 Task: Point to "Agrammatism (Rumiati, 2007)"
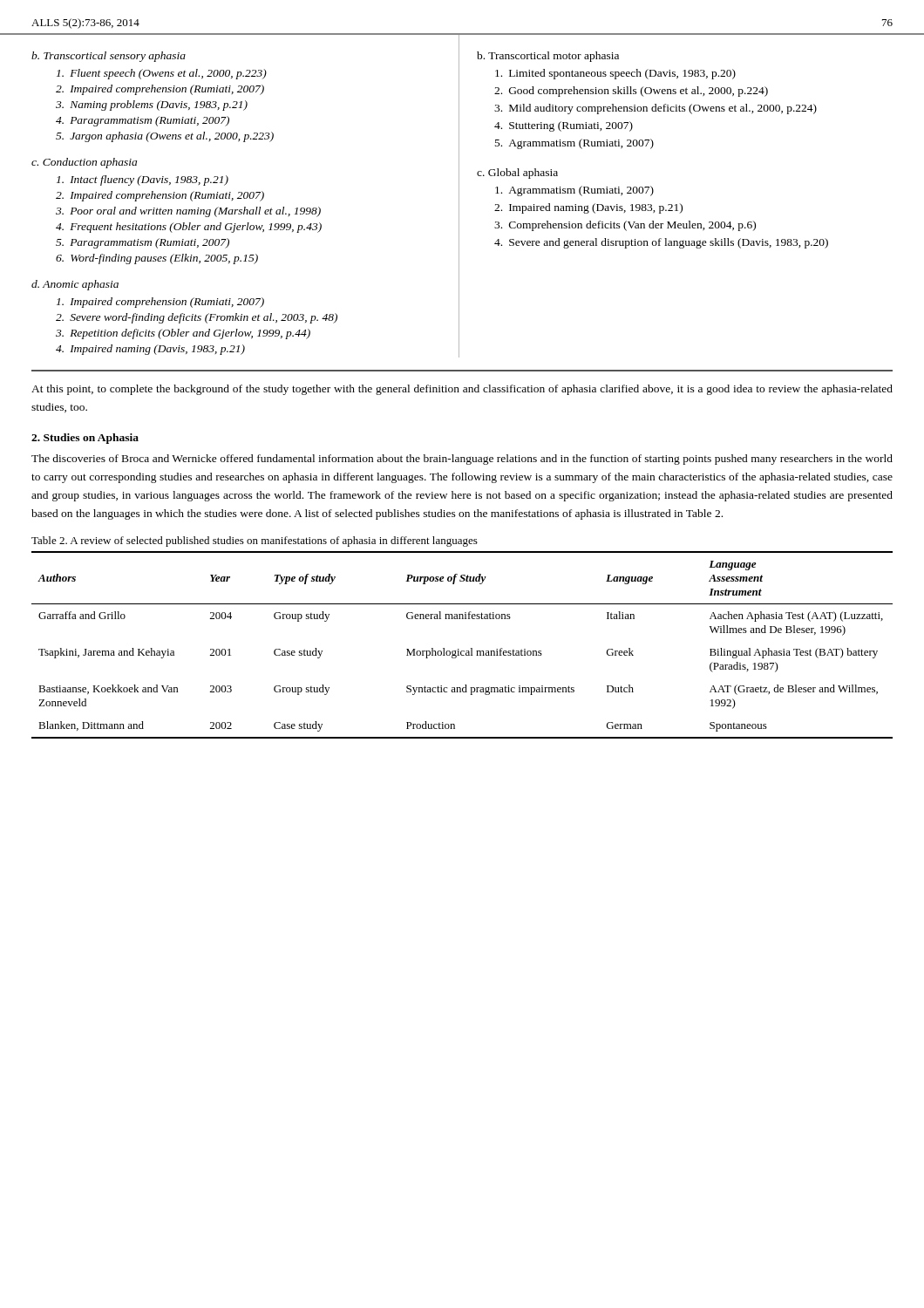pos(574,190)
